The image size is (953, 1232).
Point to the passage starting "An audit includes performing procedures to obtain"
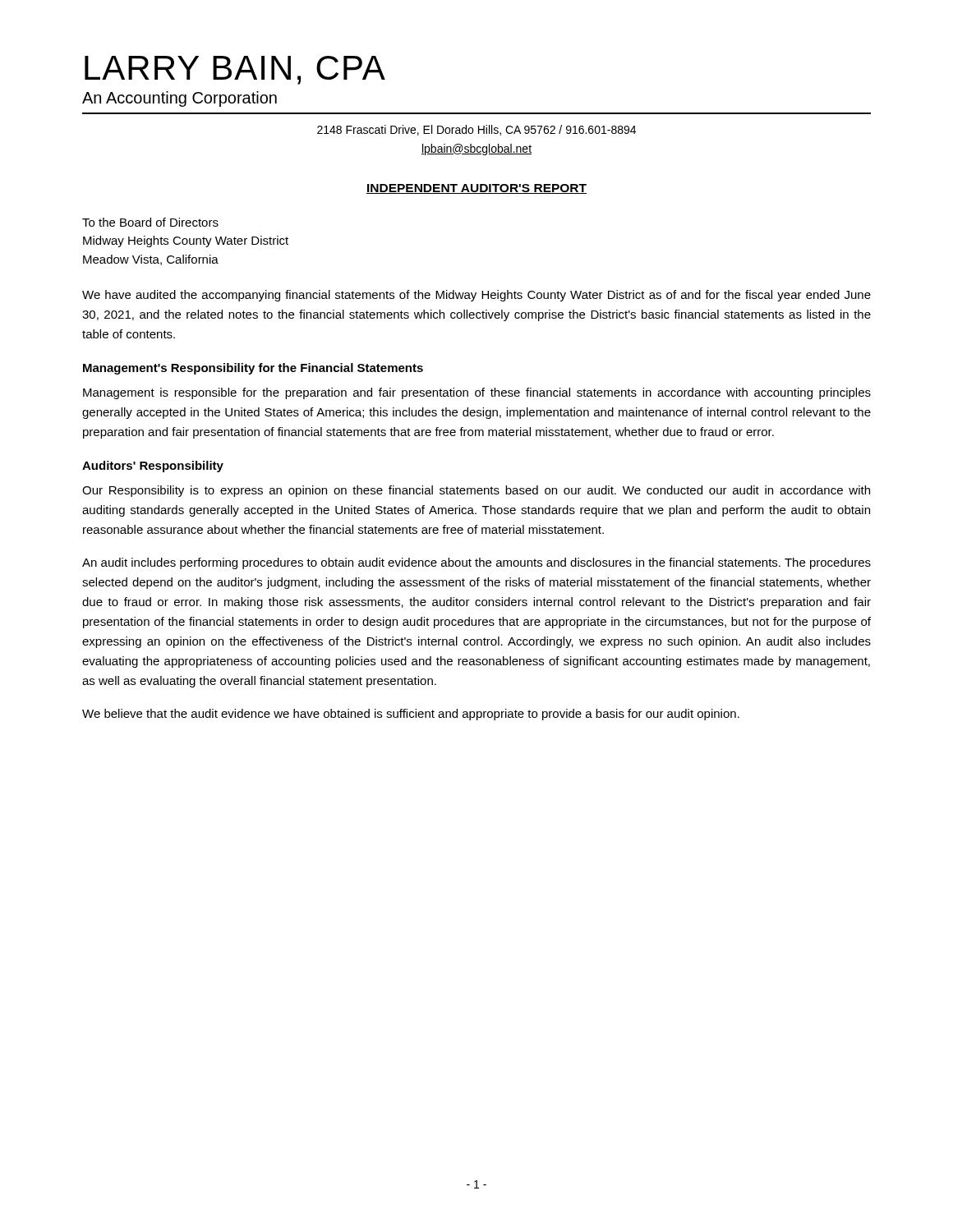476,622
